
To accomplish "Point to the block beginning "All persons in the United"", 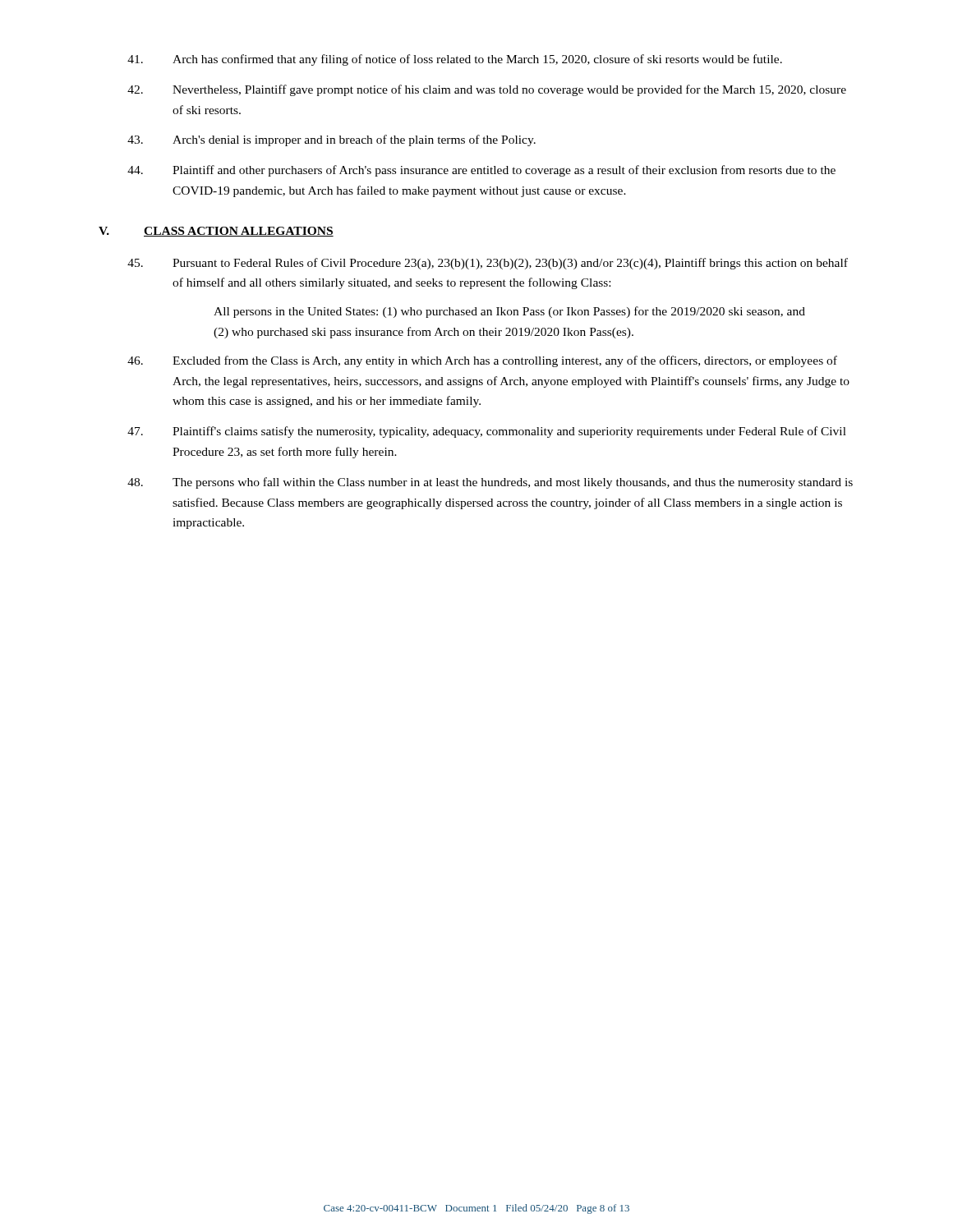I will click(x=509, y=321).
